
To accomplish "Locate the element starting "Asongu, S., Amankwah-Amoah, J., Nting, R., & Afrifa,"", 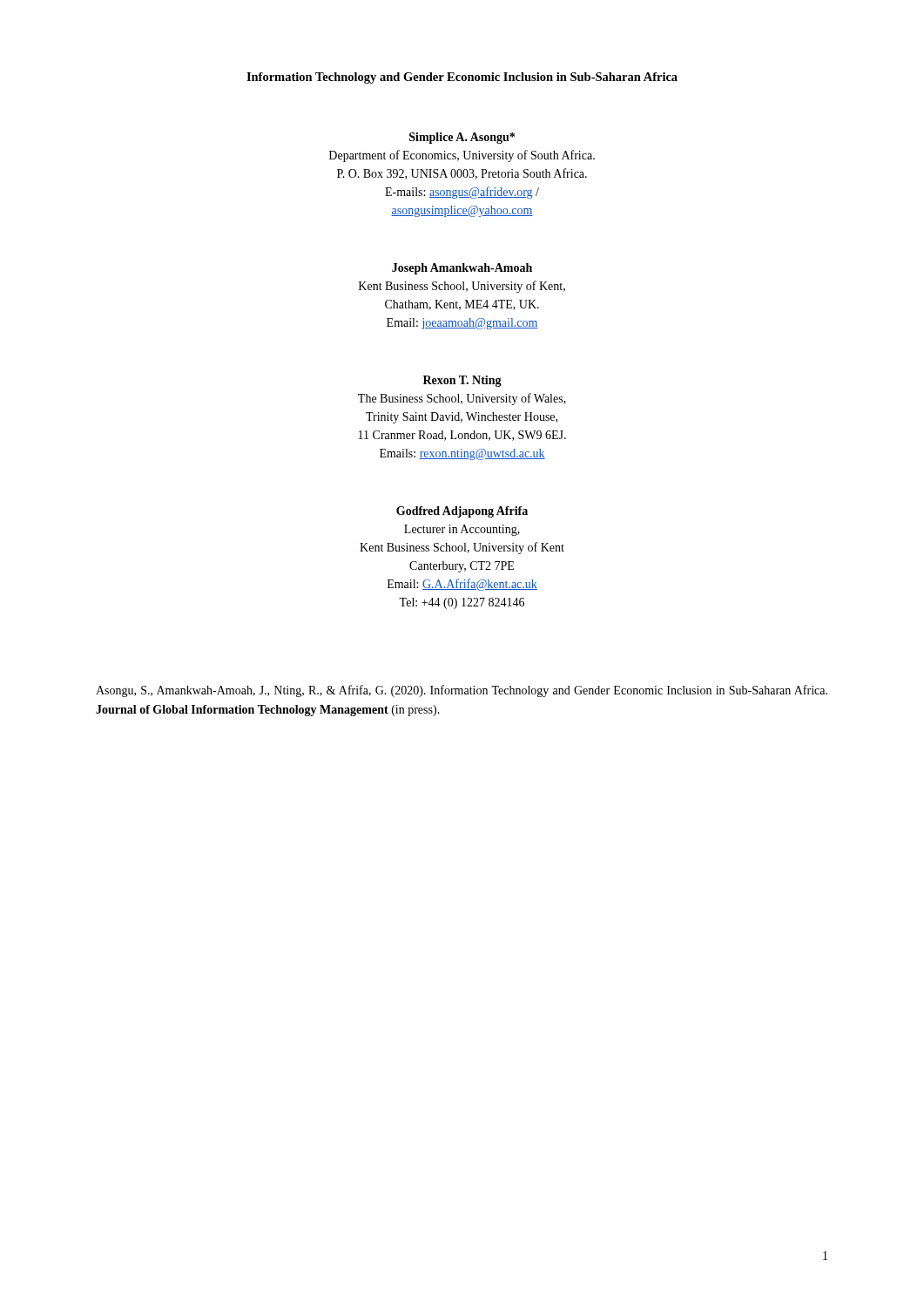I will (462, 700).
